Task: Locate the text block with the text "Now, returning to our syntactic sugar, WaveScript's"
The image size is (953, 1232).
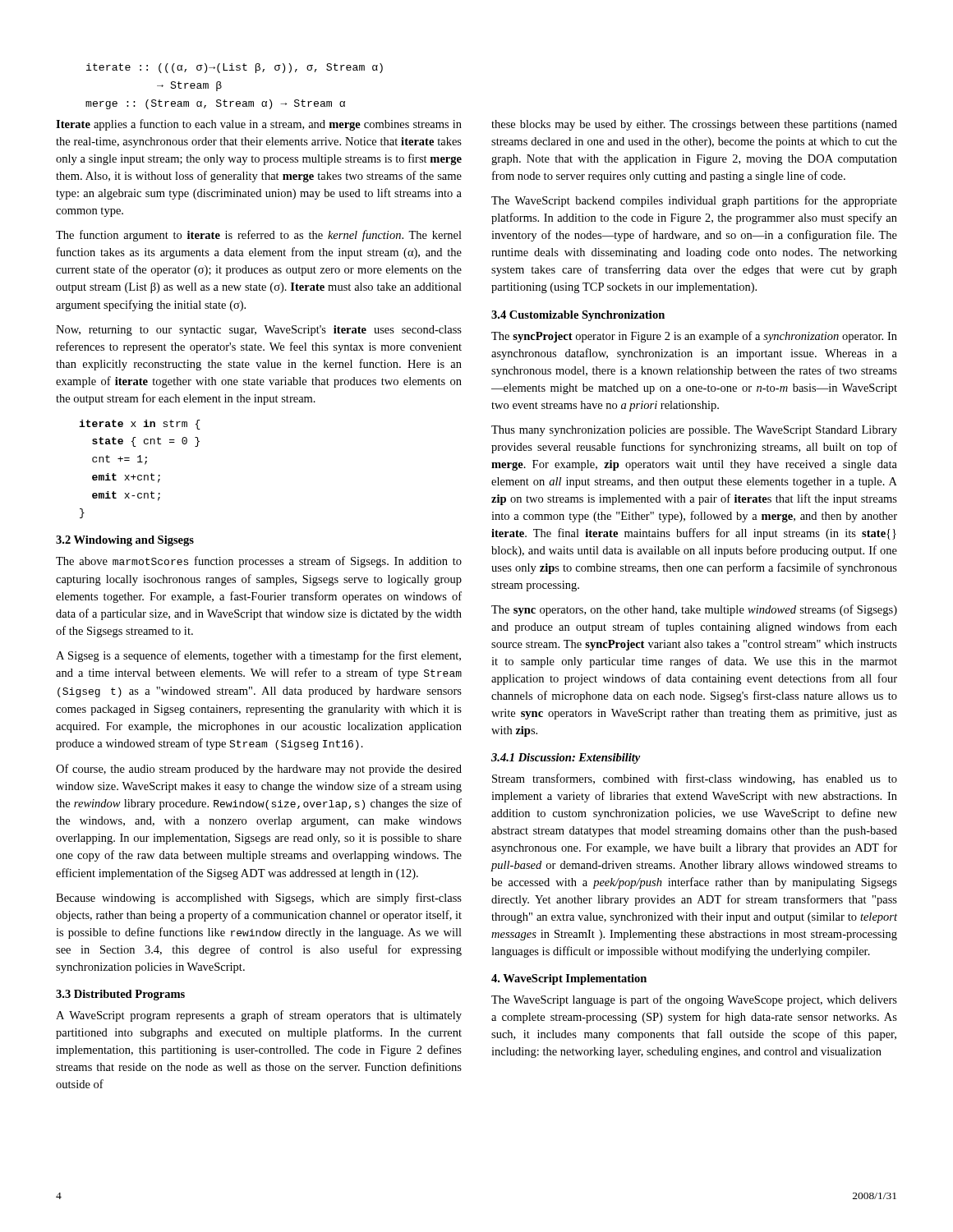Action: (x=259, y=364)
